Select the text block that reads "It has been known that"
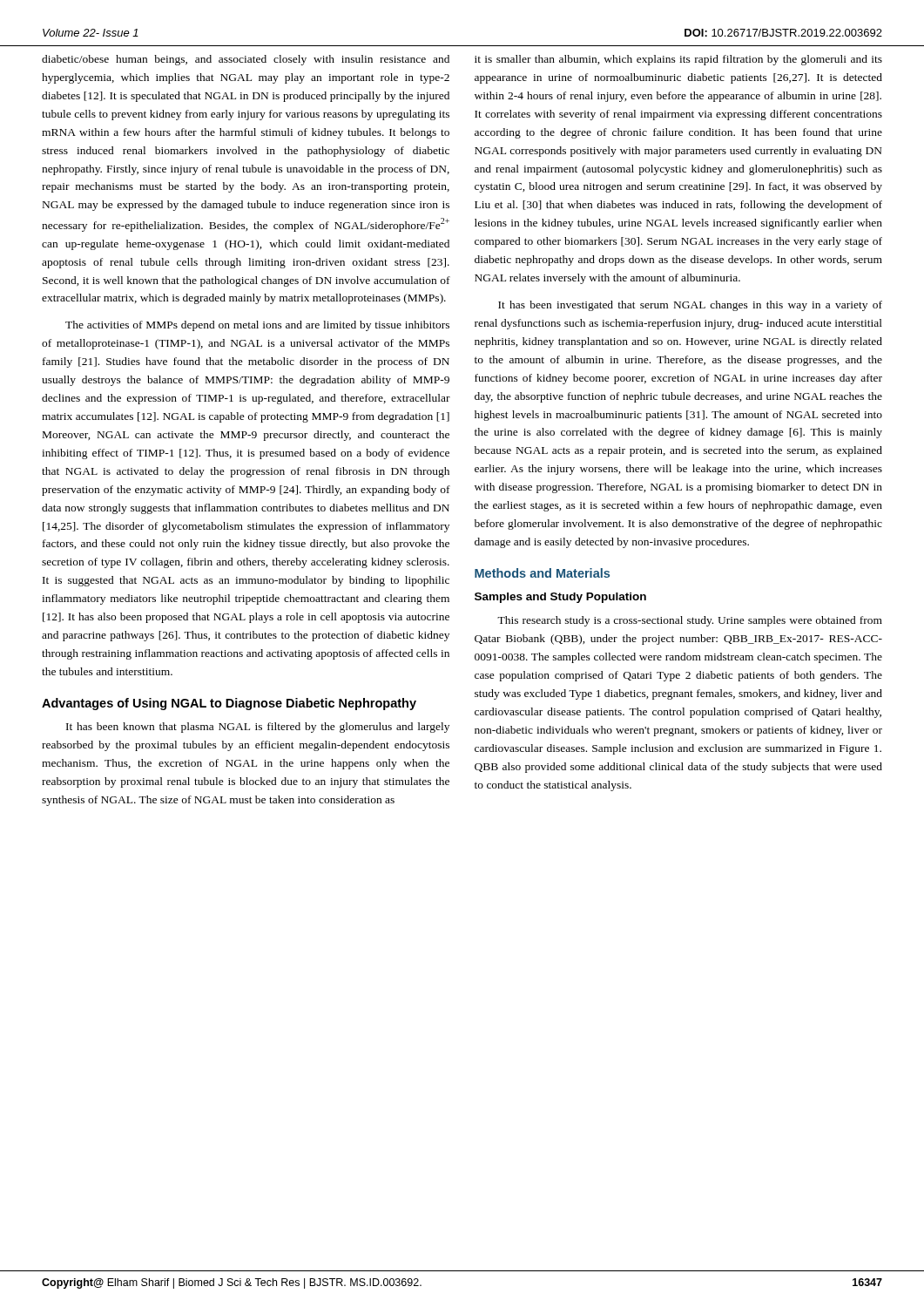The image size is (924, 1307). point(246,764)
